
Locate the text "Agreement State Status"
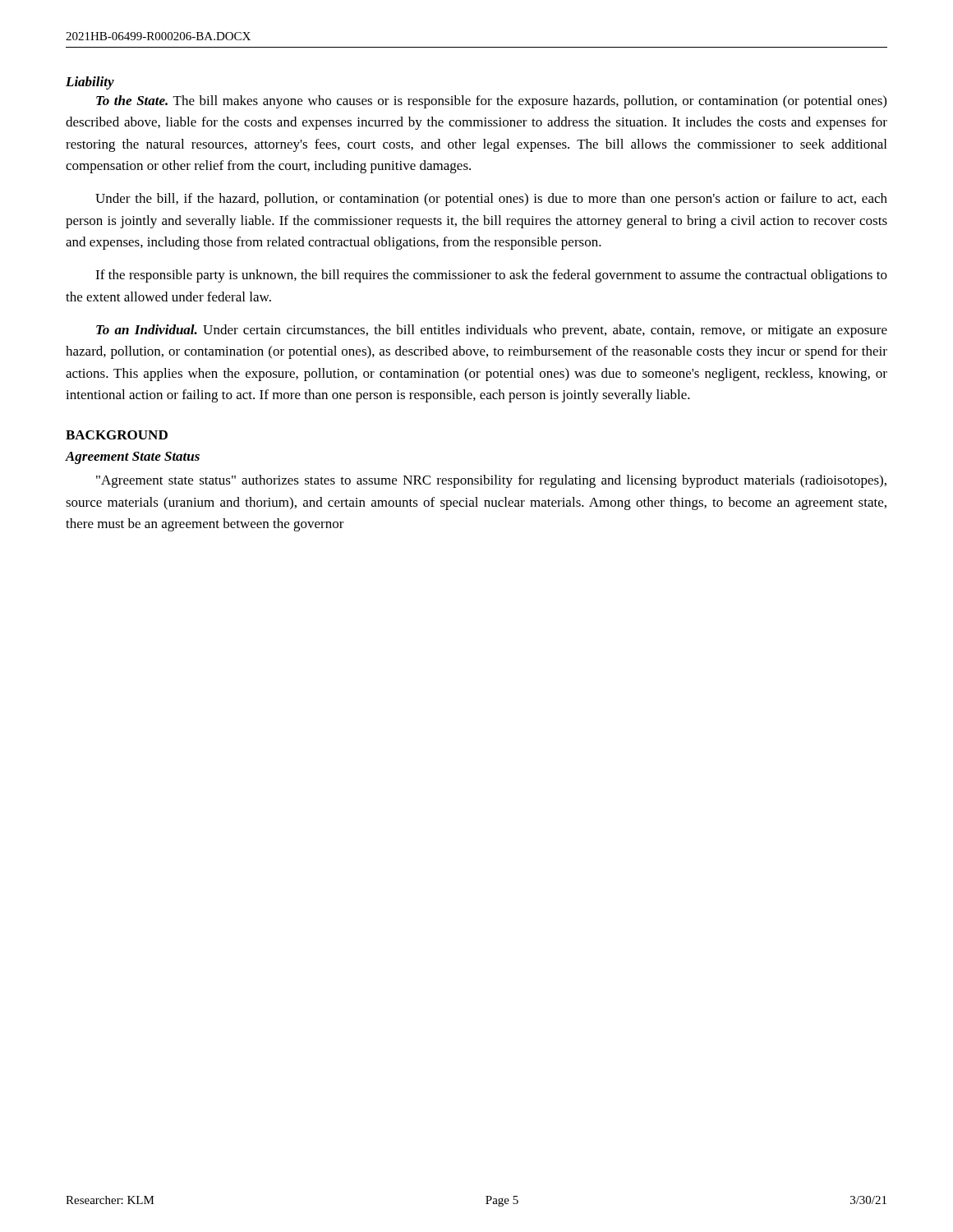(x=133, y=457)
